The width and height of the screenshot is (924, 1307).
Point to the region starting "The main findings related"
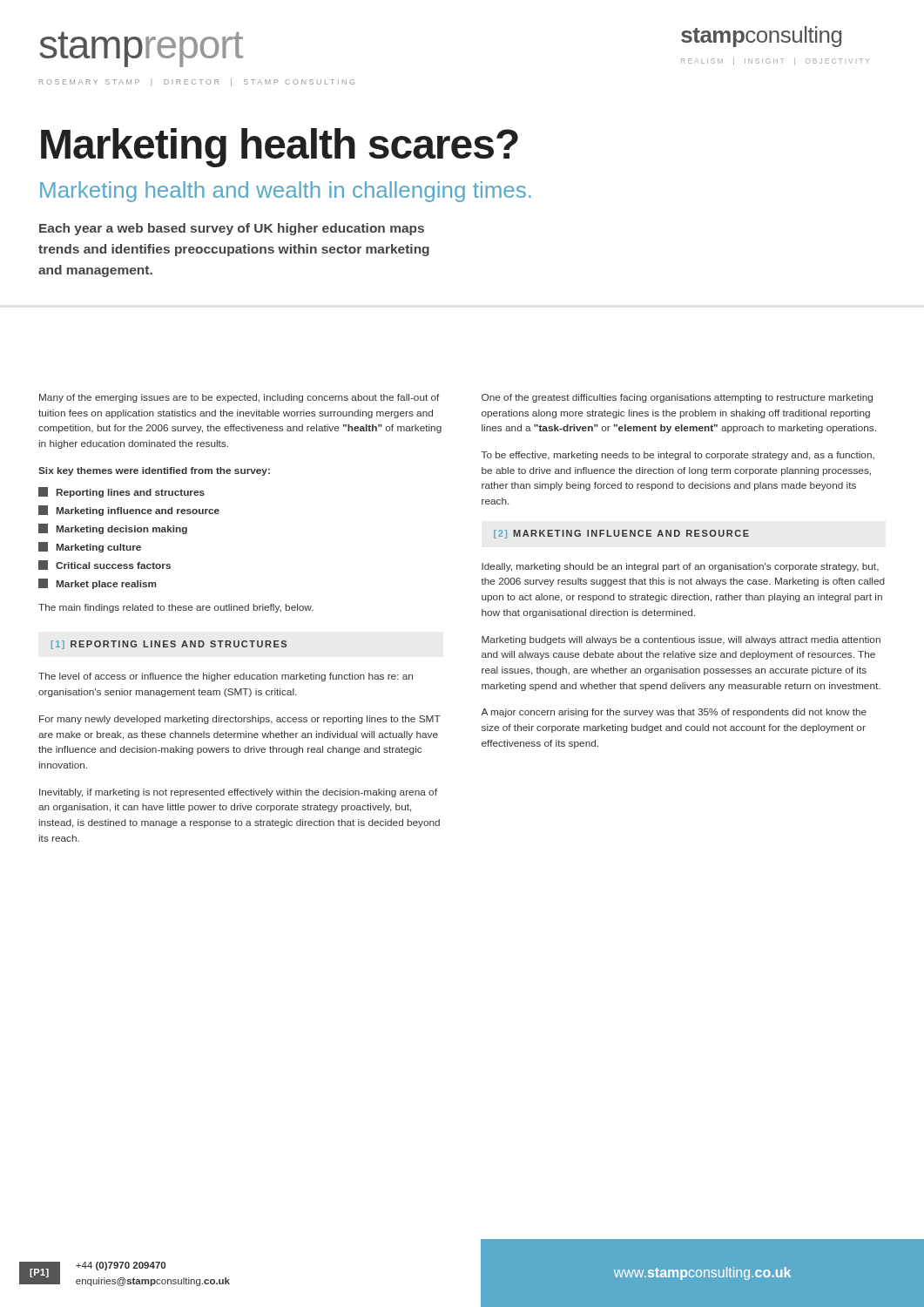click(176, 608)
